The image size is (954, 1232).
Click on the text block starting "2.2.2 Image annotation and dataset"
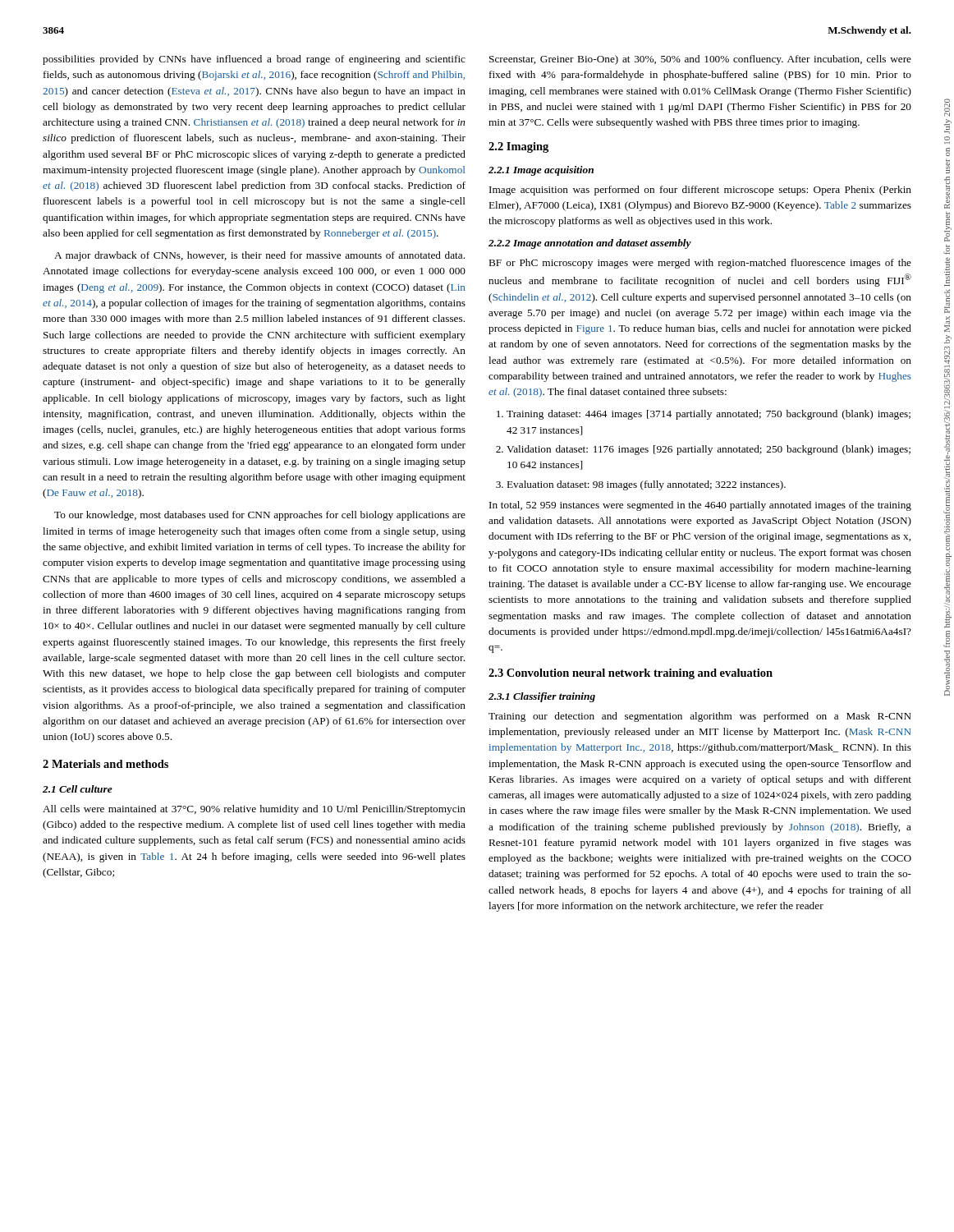(590, 243)
